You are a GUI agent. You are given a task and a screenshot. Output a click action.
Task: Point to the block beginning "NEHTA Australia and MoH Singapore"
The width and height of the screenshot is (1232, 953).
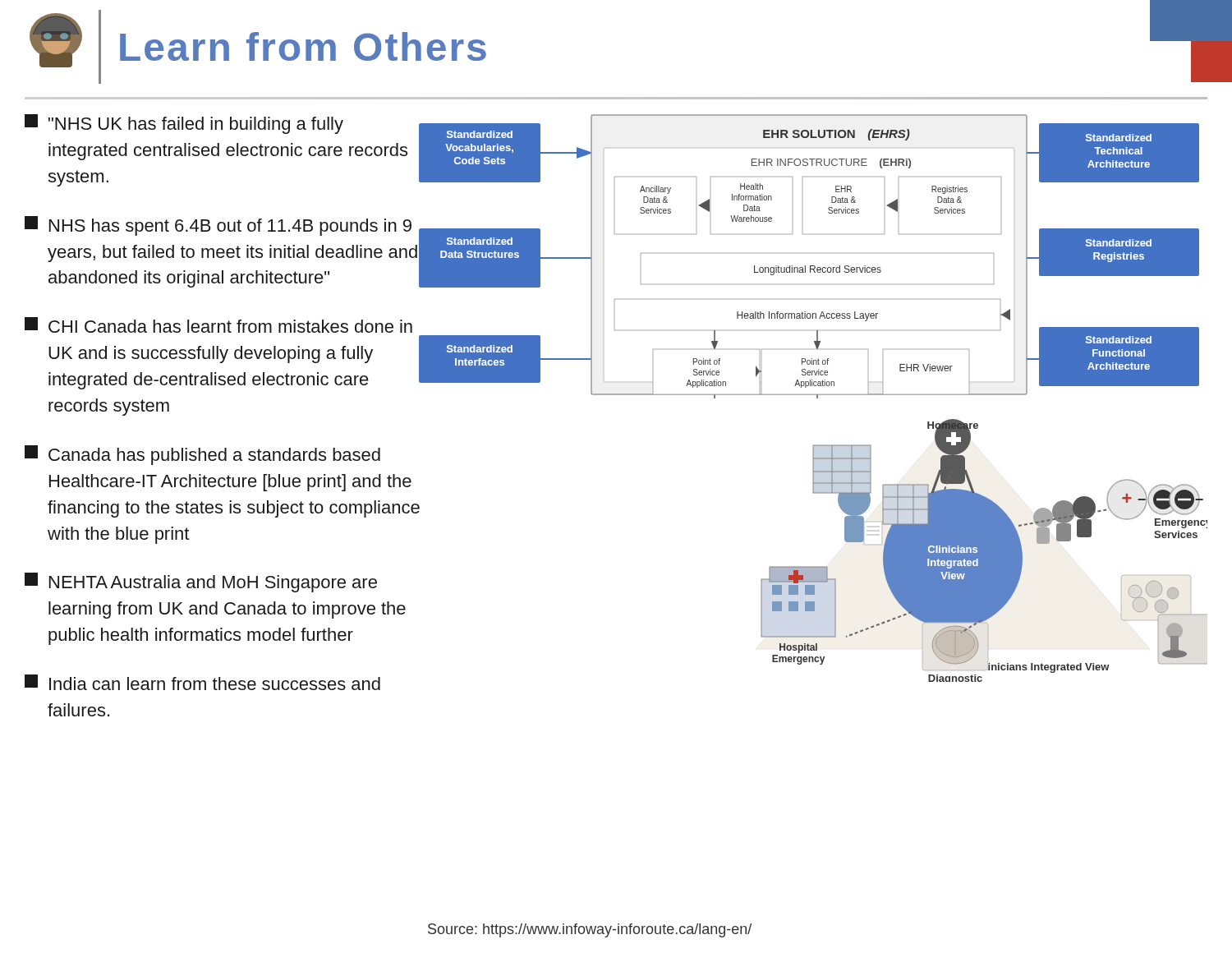226,609
